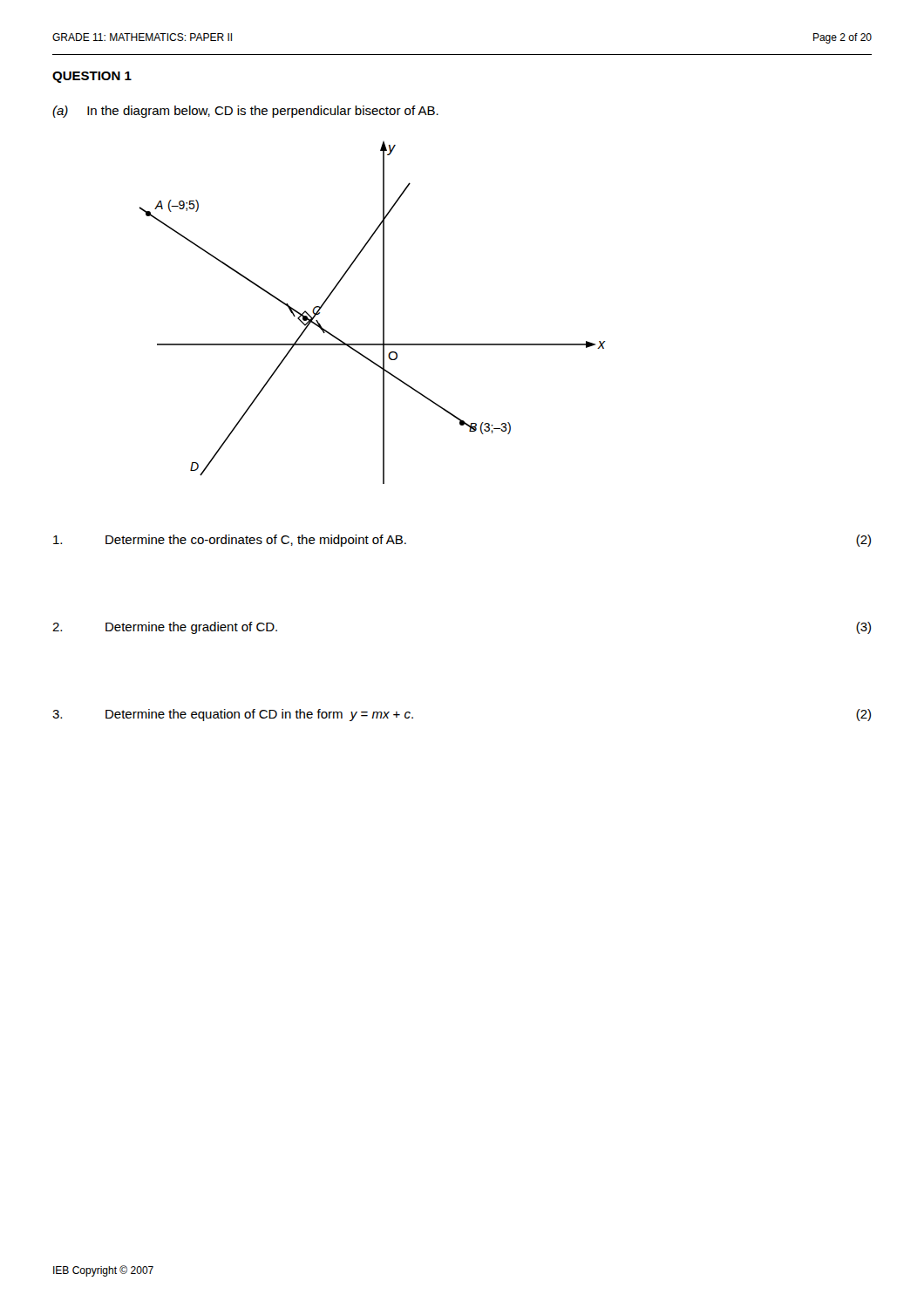Find the list item that reads "2. Determine the gradient of"
The height and width of the screenshot is (1308, 924).
192,627
